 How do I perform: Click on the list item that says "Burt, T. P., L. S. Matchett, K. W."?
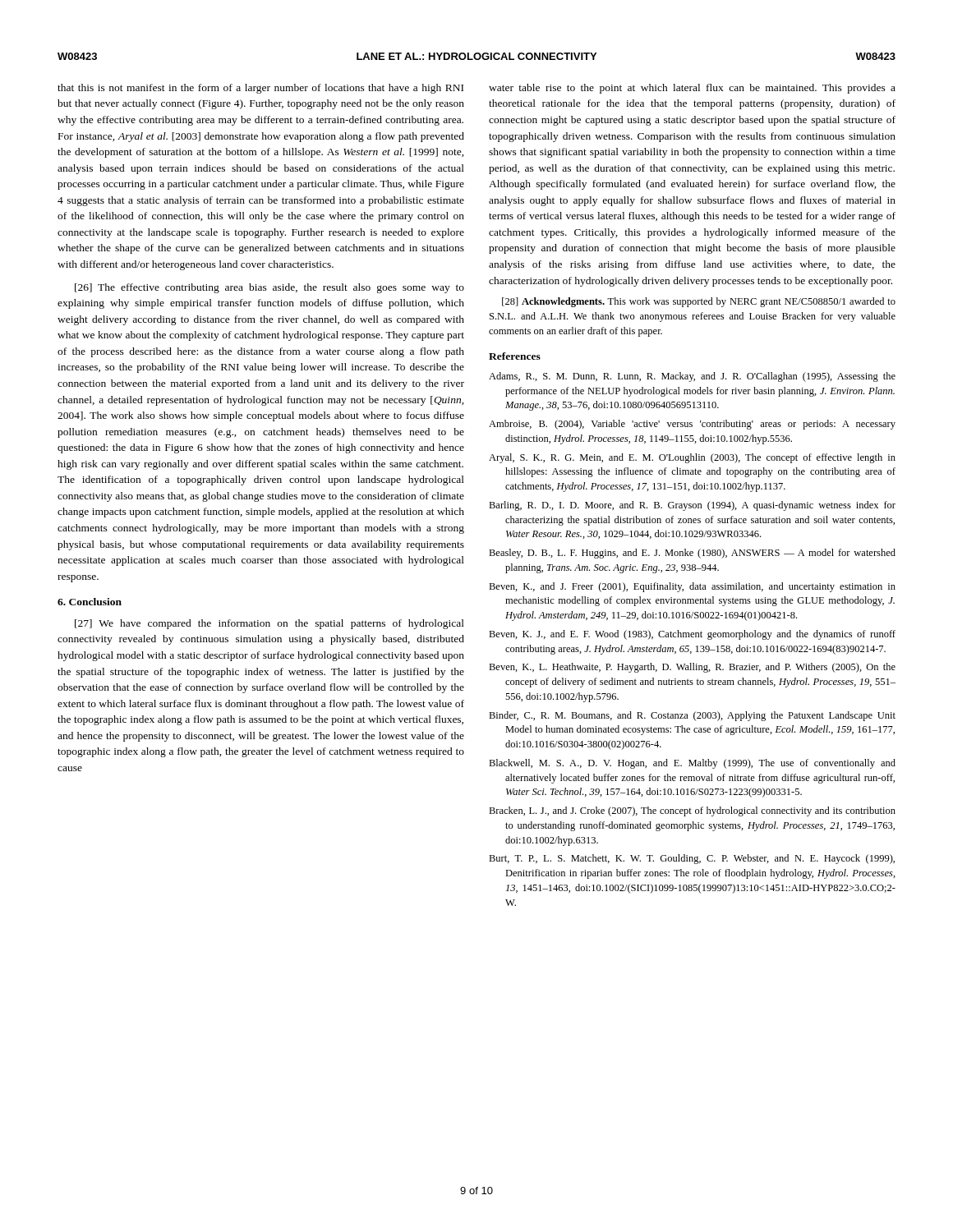pos(692,881)
